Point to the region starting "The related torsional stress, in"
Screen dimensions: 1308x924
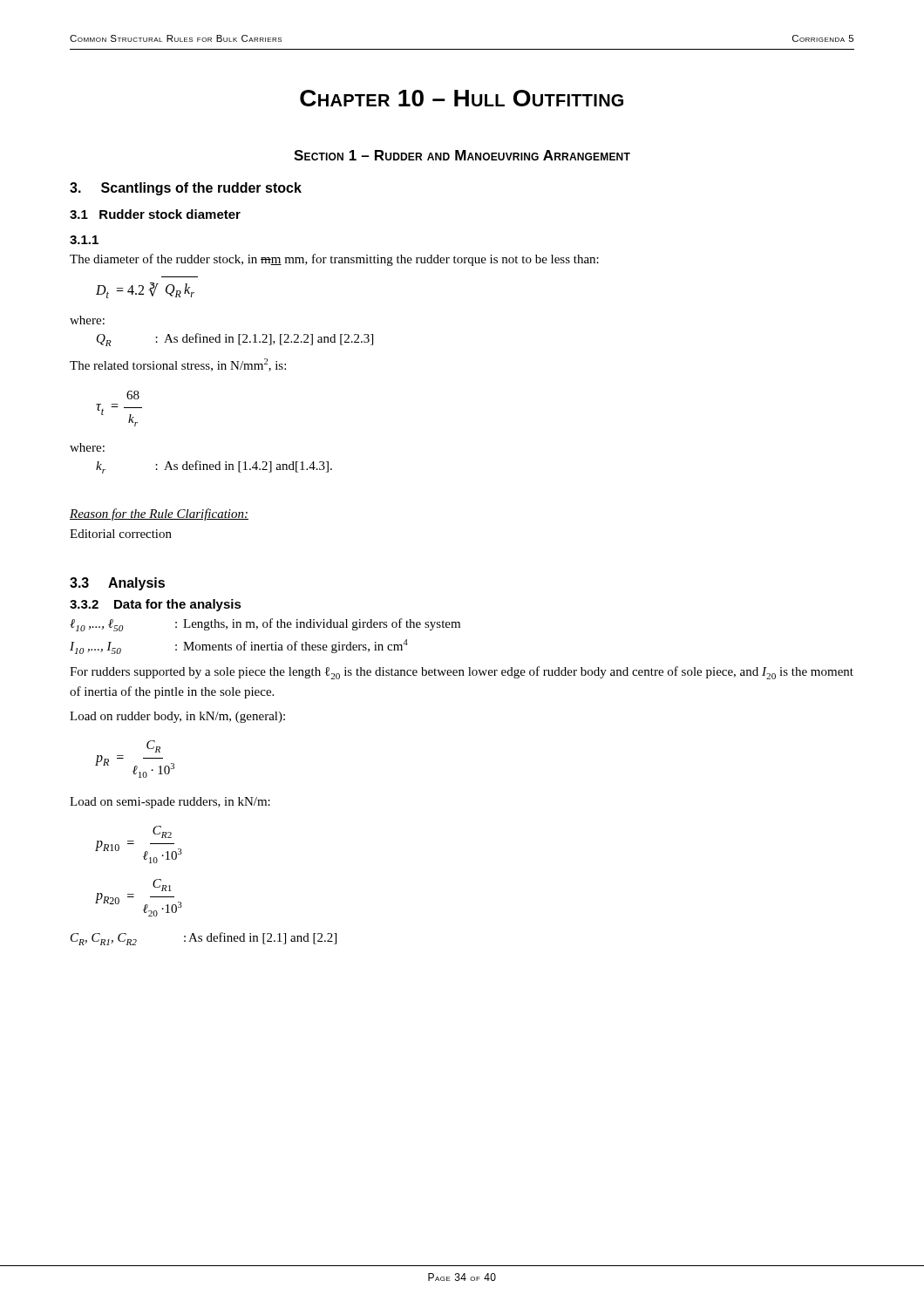pos(178,365)
